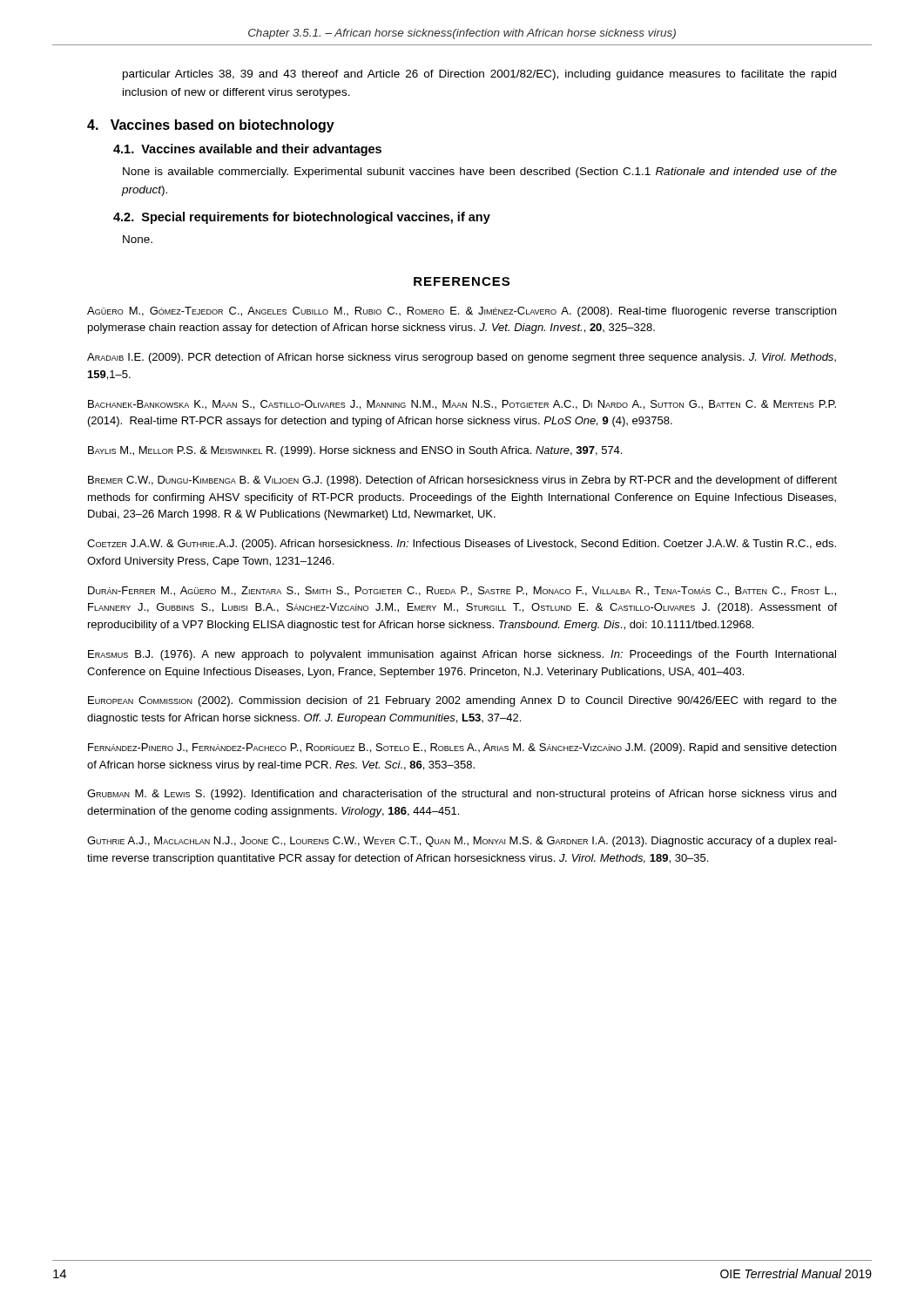
Task: Click on the list item with the text "Guthrie A.J., Maclachlan"
Action: [x=462, y=849]
